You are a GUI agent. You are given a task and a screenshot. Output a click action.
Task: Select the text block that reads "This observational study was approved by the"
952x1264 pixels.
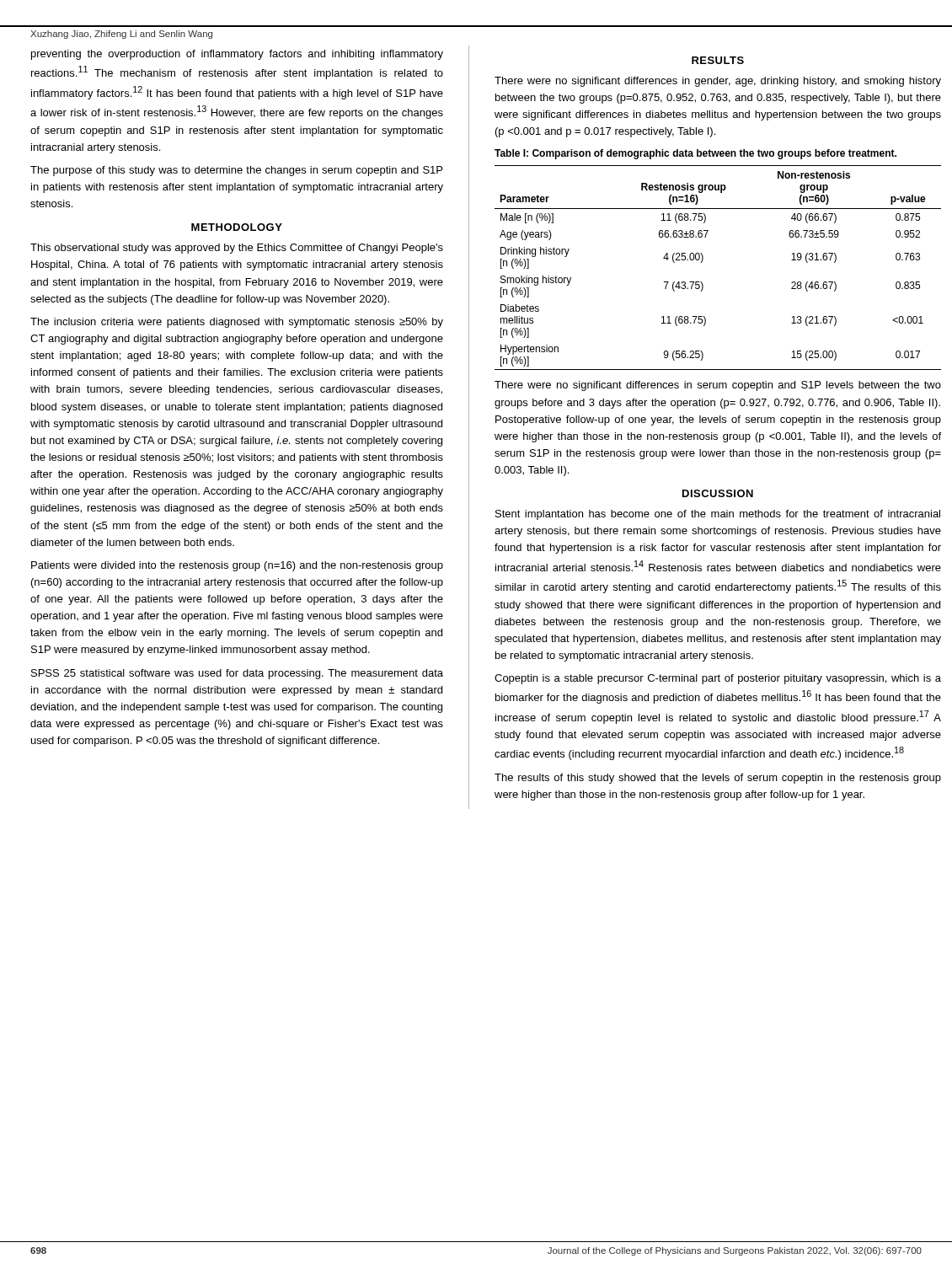[237, 273]
